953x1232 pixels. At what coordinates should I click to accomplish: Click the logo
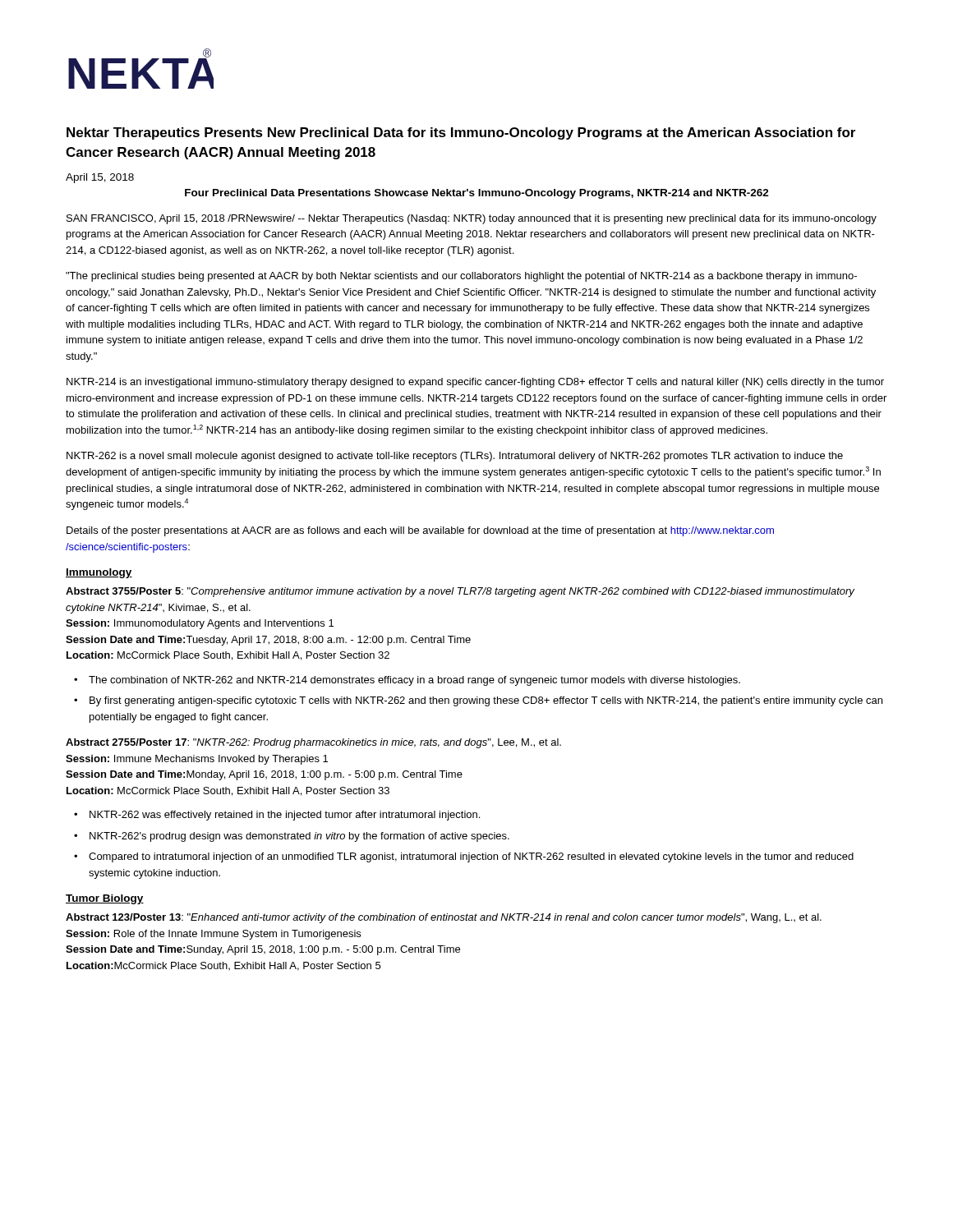click(476, 70)
